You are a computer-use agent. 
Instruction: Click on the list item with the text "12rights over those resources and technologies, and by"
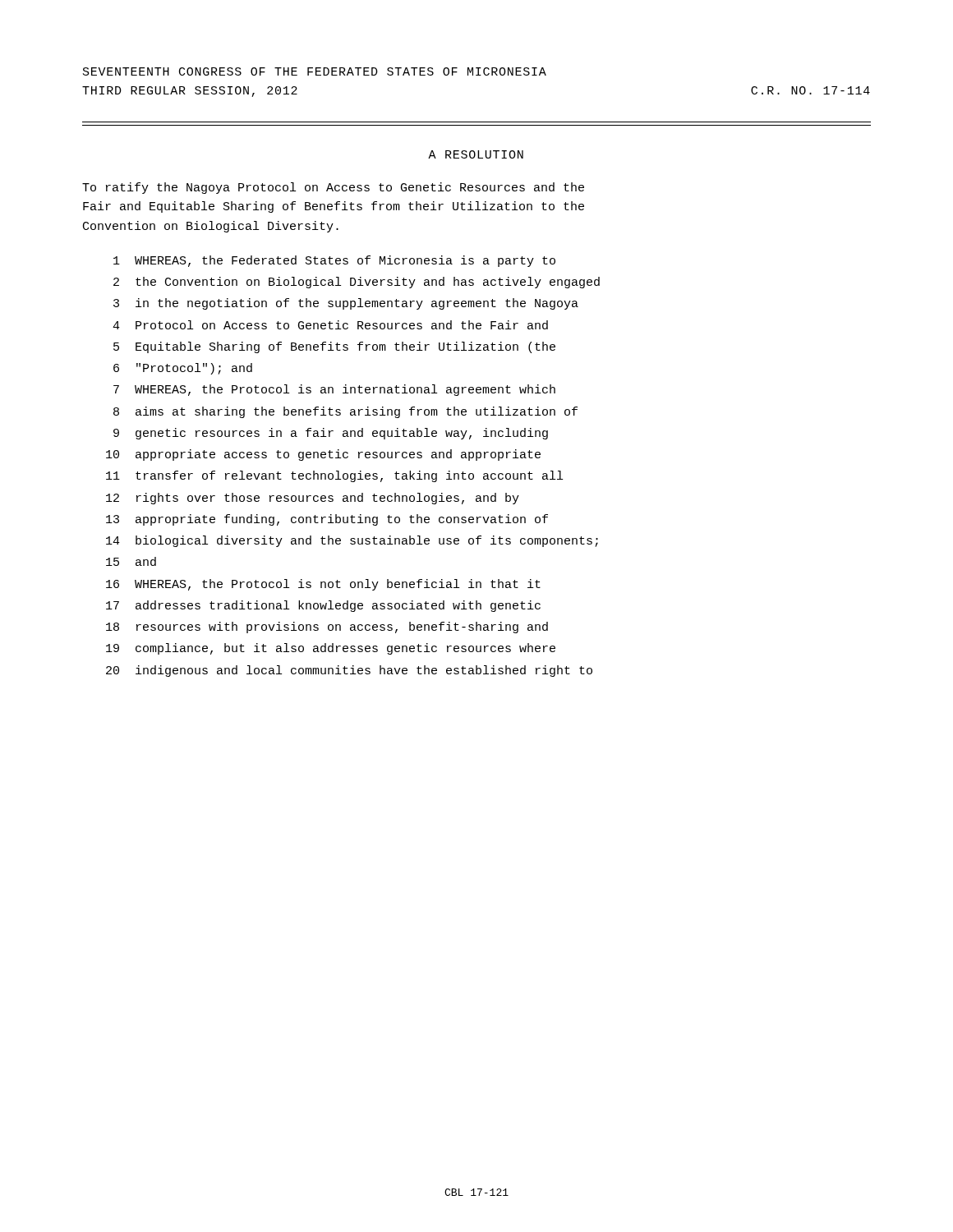coord(476,499)
